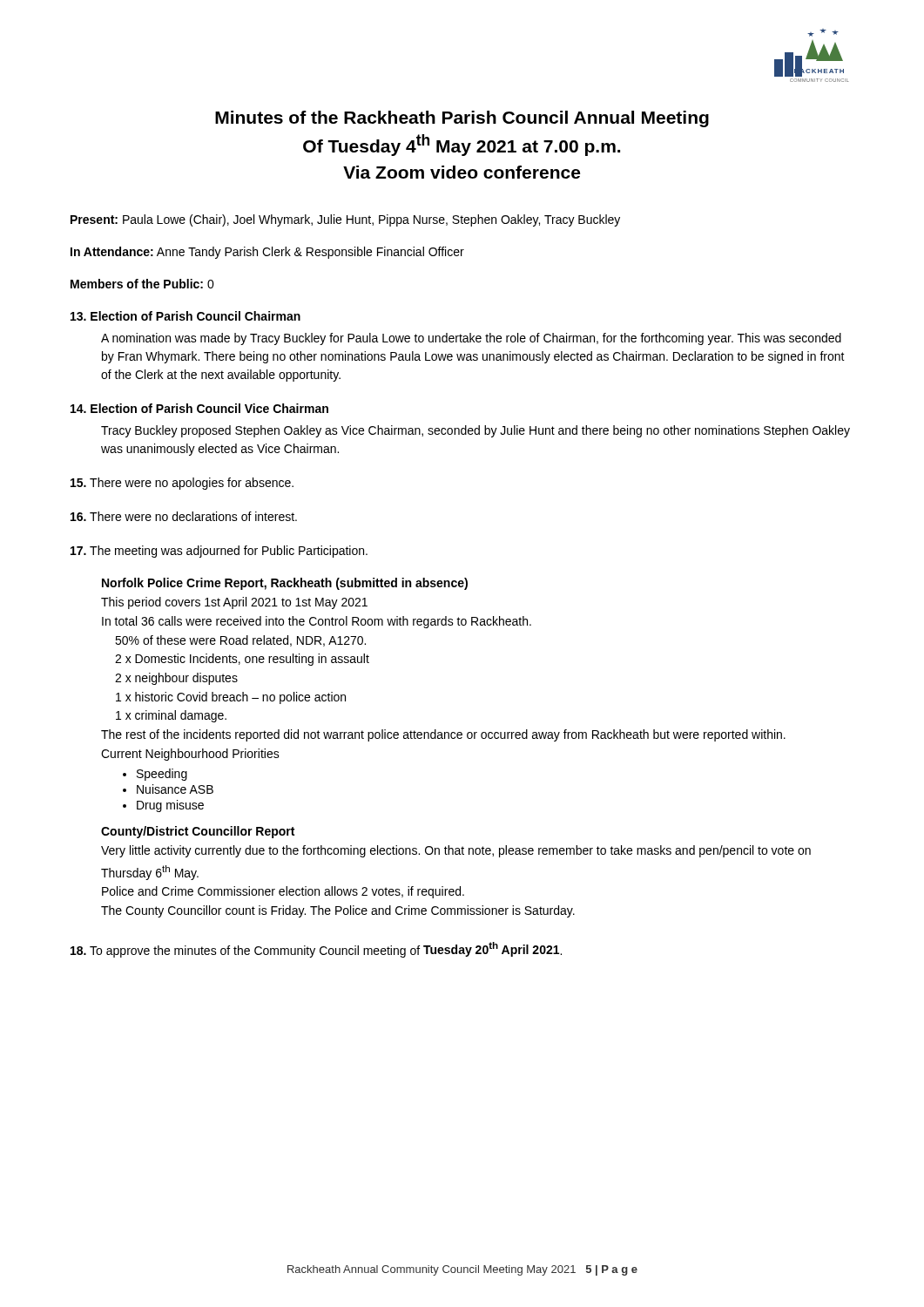The image size is (924, 1307).
Task: Find "Drug misuse" on this page
Action: 170,805
